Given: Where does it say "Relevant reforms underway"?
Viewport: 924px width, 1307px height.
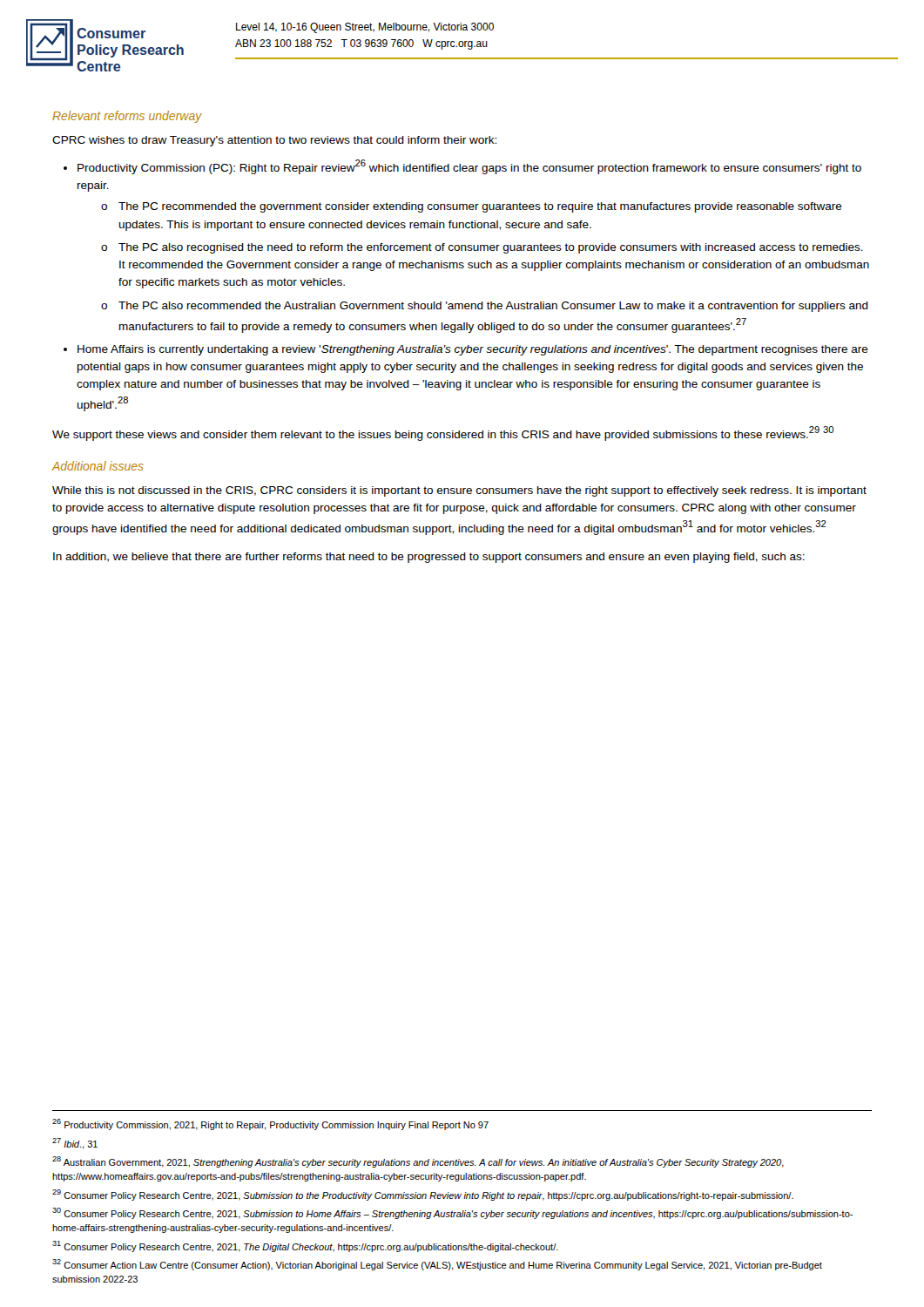Looking at the screenshot, I should 127,116.
